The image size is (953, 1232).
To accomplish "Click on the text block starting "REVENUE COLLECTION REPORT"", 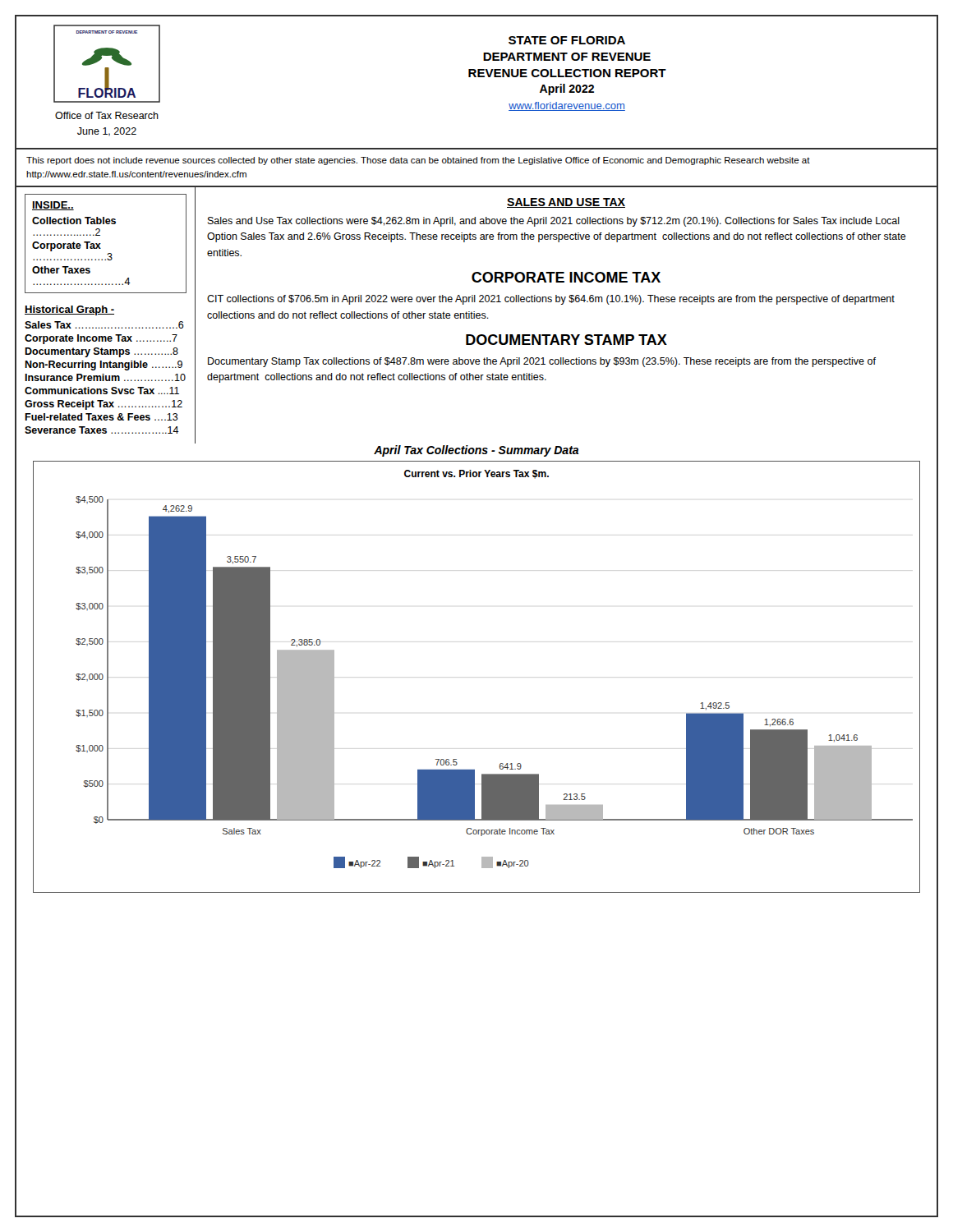I will [567, 73].
